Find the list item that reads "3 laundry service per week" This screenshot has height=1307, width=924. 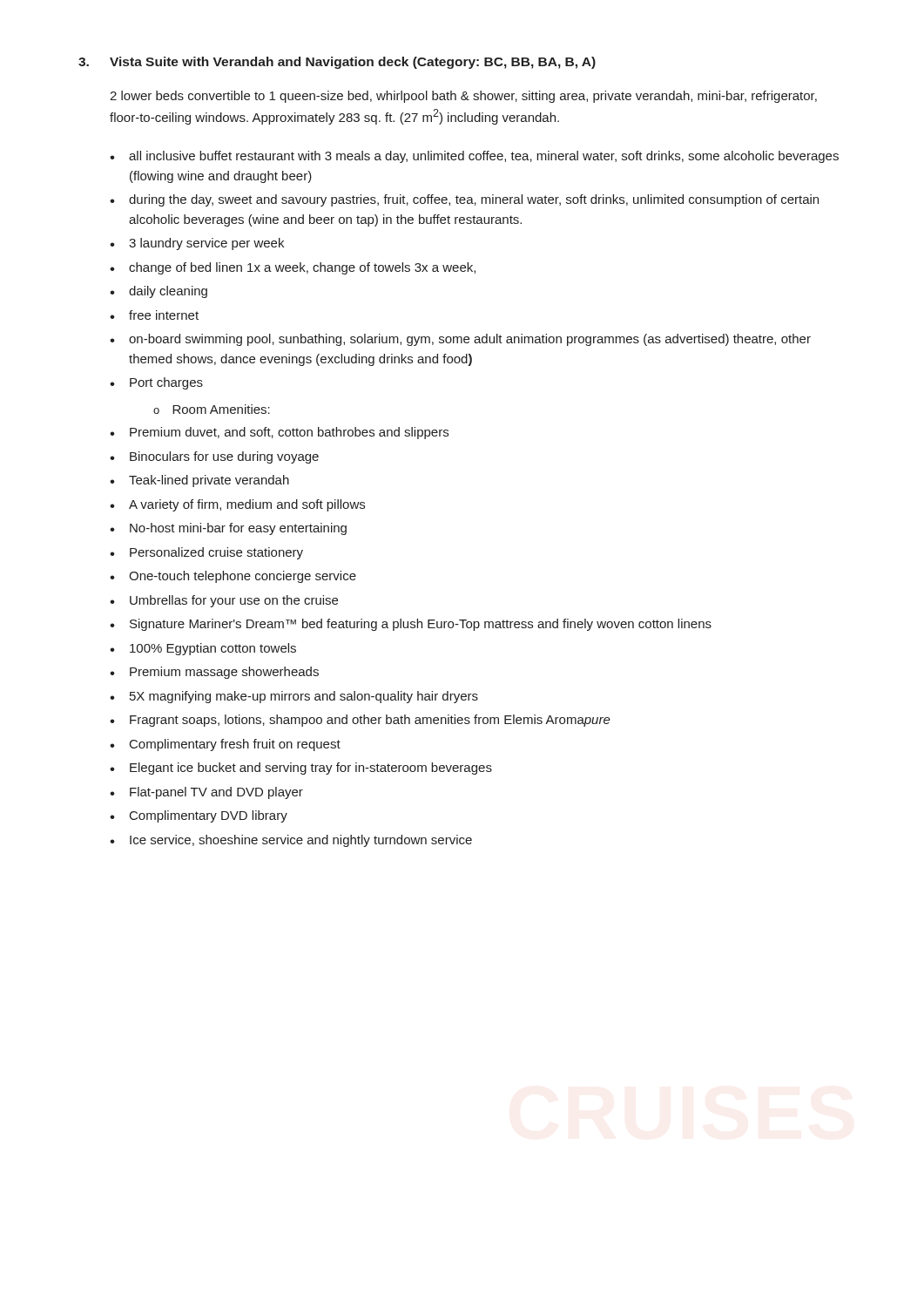pyautogui.click(x=207, y=243)
